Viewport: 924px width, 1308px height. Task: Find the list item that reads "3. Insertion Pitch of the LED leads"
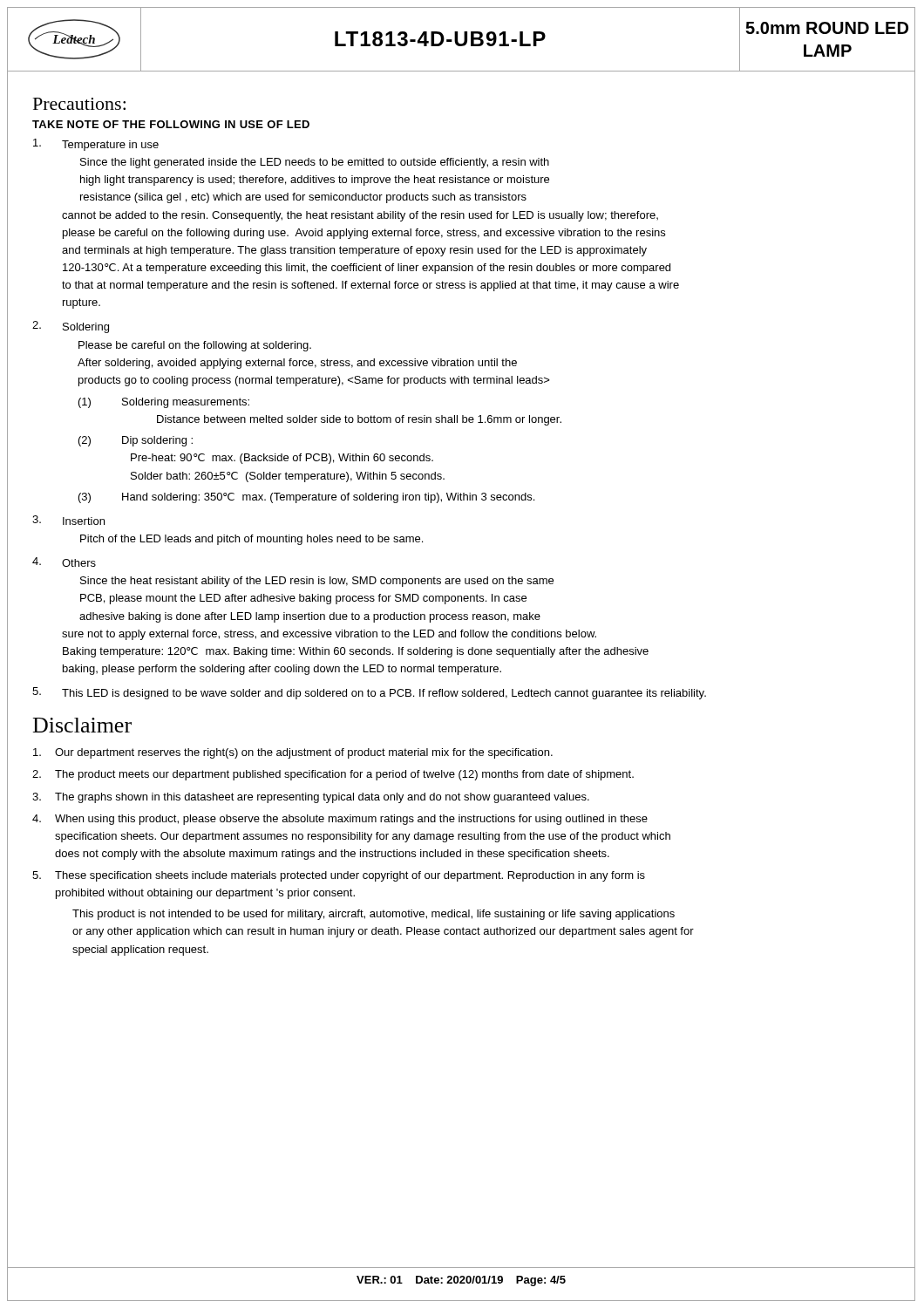pos(68,520)
